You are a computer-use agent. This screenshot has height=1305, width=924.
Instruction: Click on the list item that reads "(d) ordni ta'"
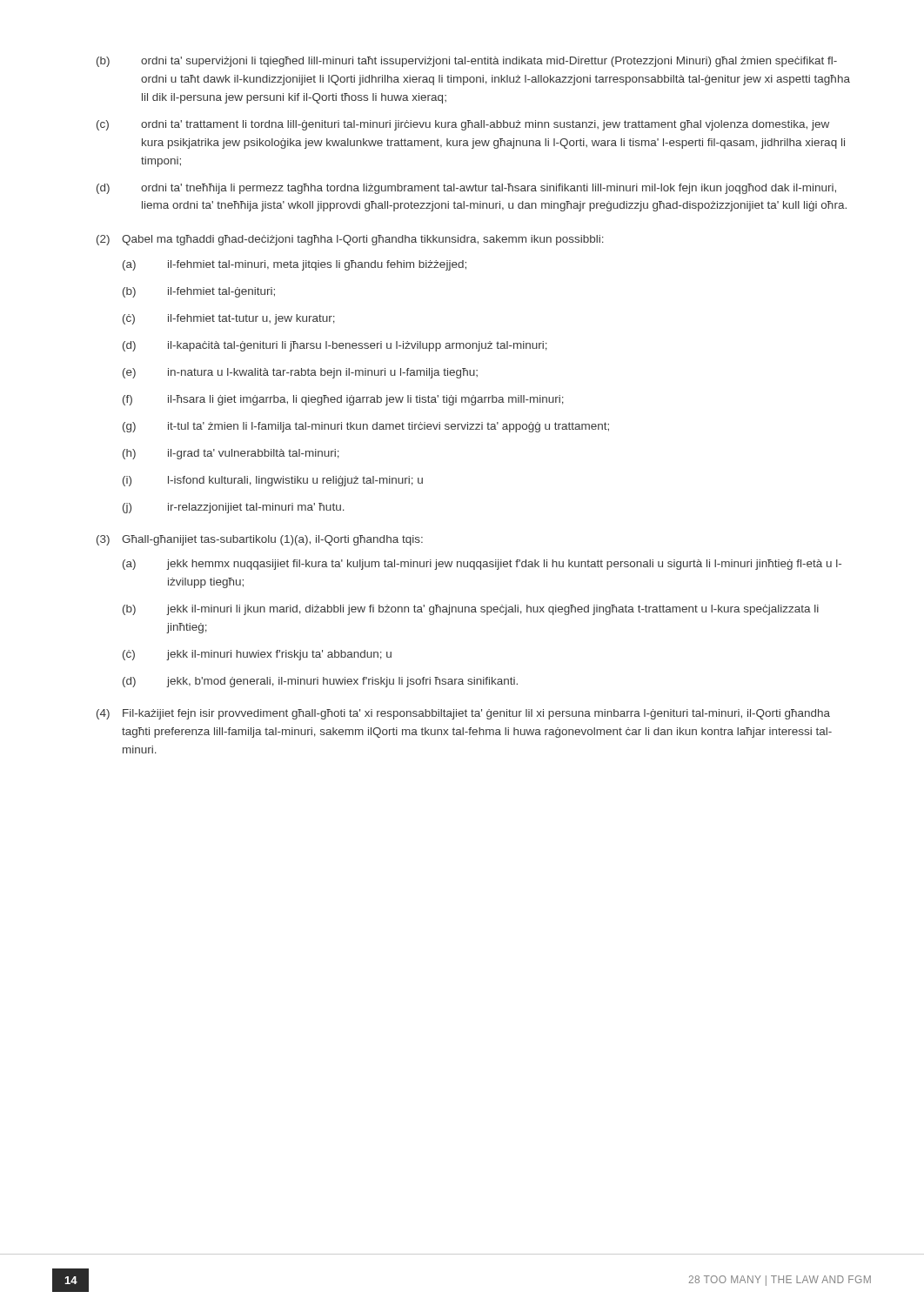click(475, 197)
